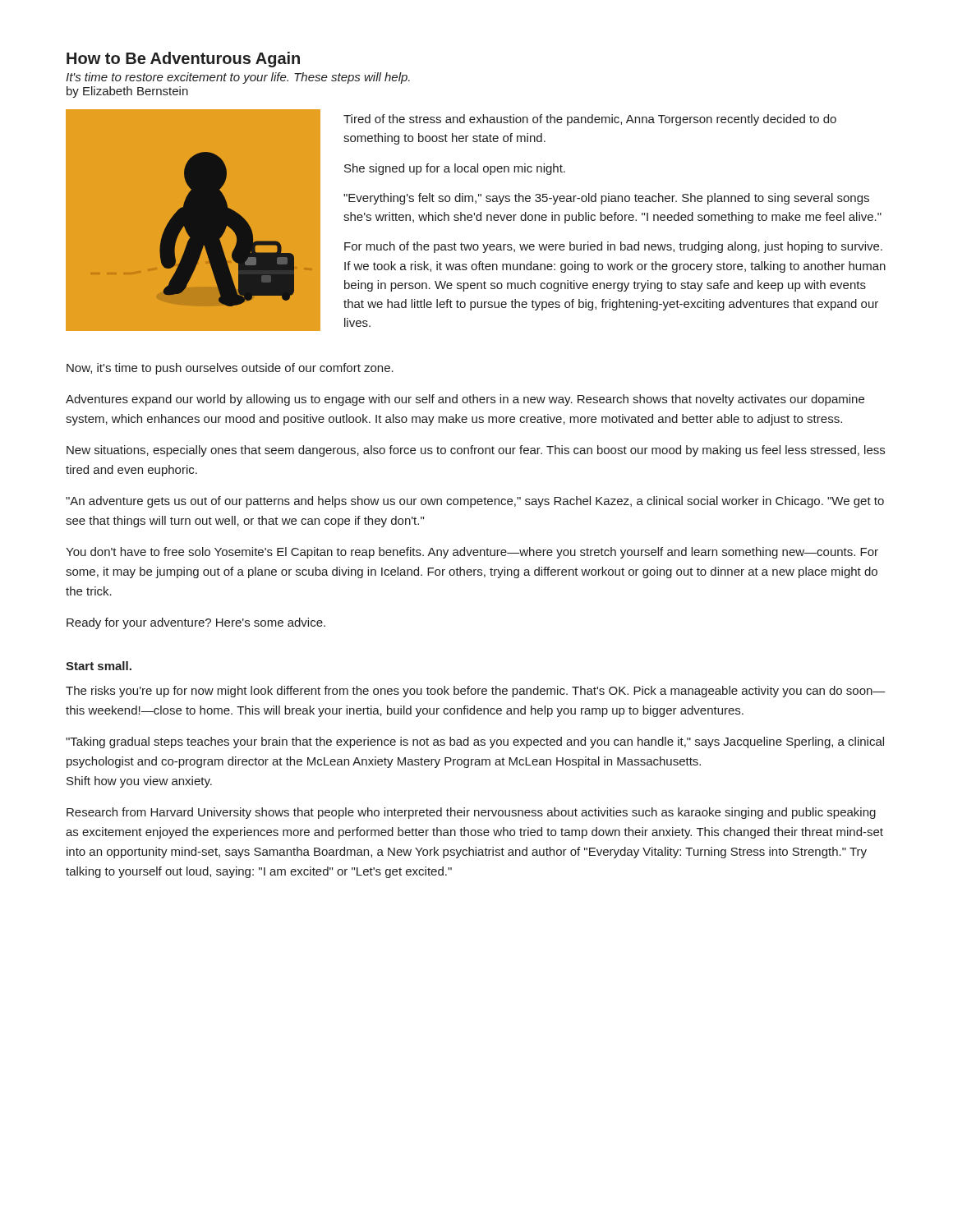
Task: Select the block starting "Ready for your adventure? Here's some"
Action: point(196,623)
